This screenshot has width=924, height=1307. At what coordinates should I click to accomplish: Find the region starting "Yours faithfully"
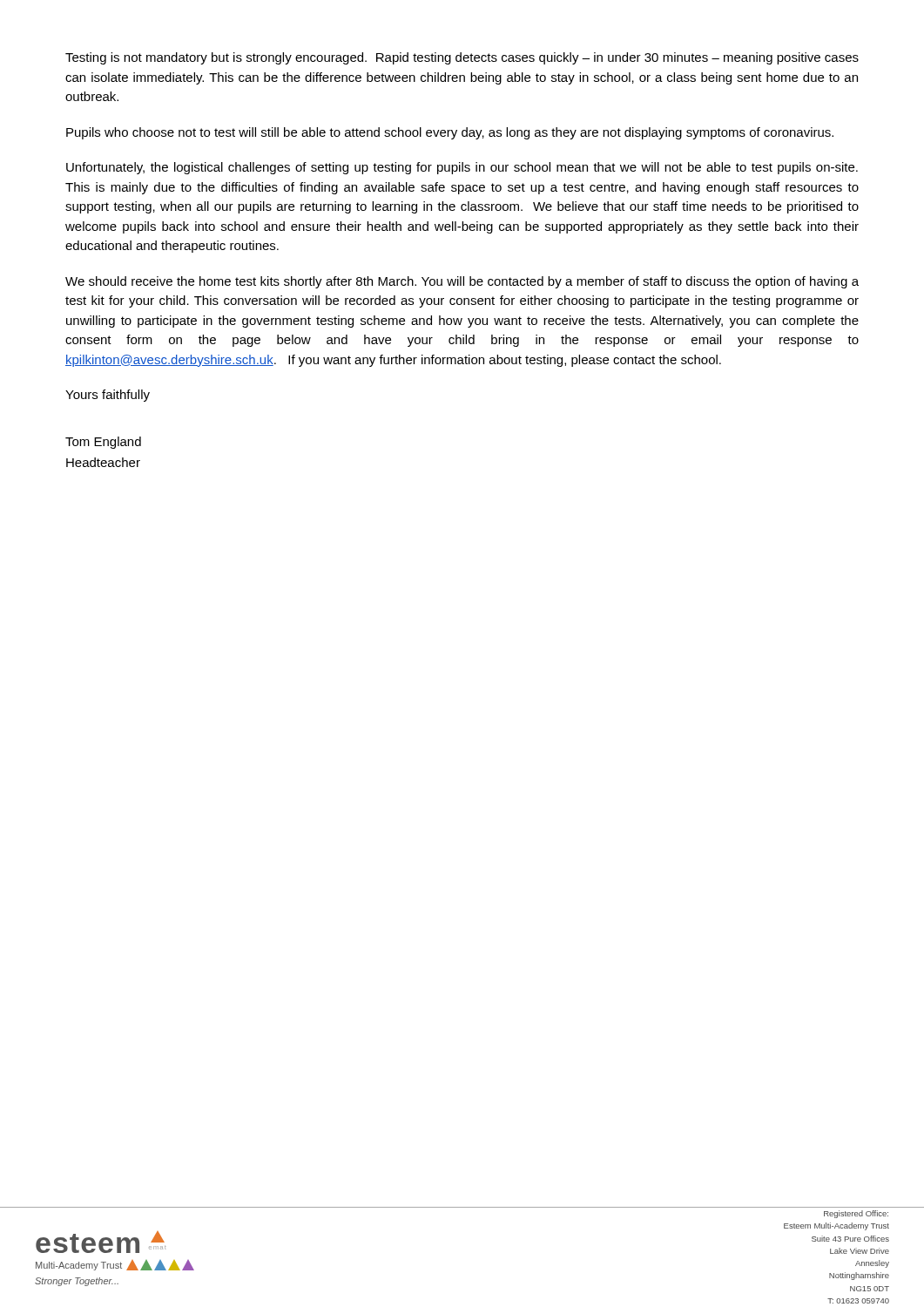(x=108, y=394)
